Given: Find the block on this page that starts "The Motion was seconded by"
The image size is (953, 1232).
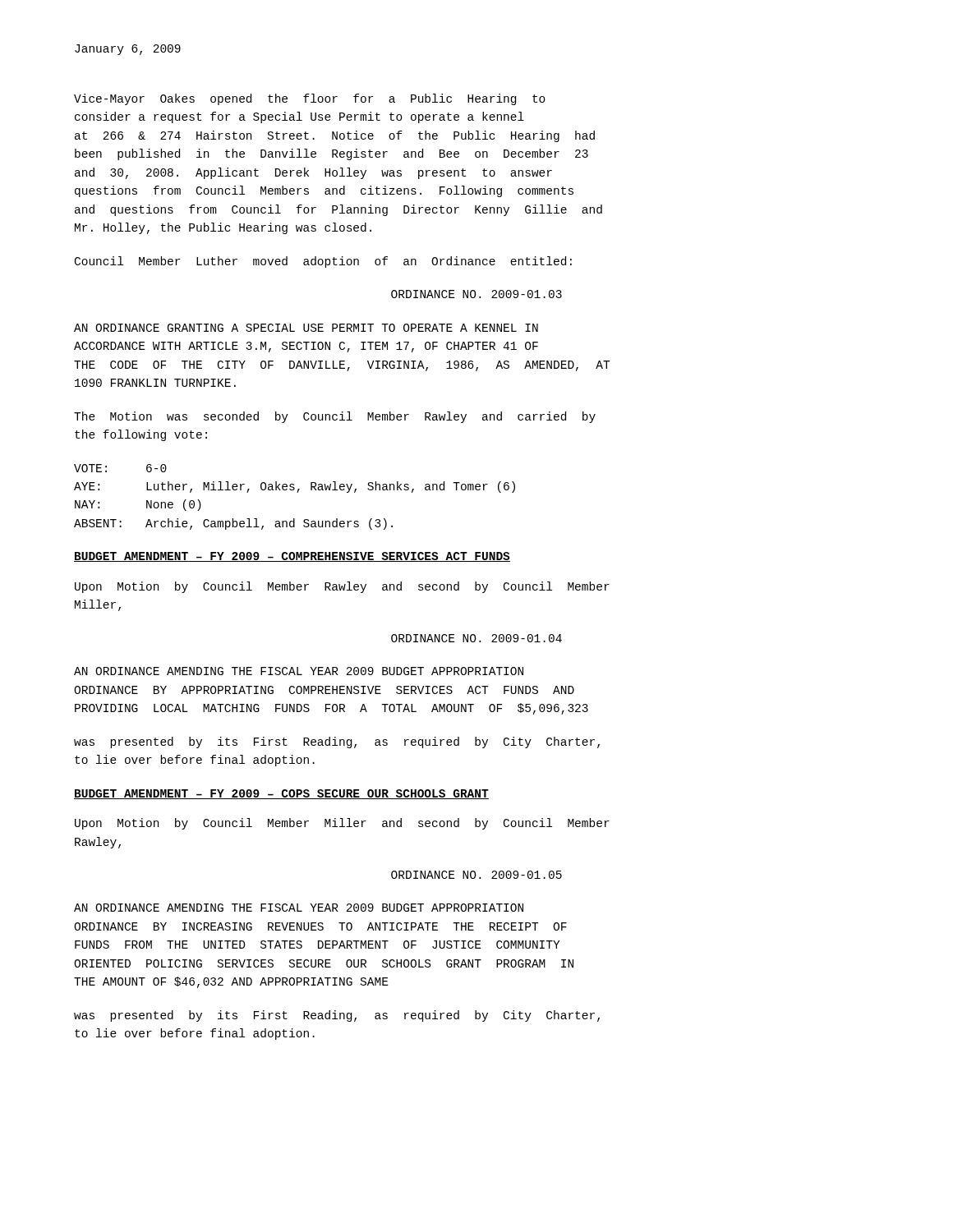Looking at the screenshot, I should (x=335, y=426).
